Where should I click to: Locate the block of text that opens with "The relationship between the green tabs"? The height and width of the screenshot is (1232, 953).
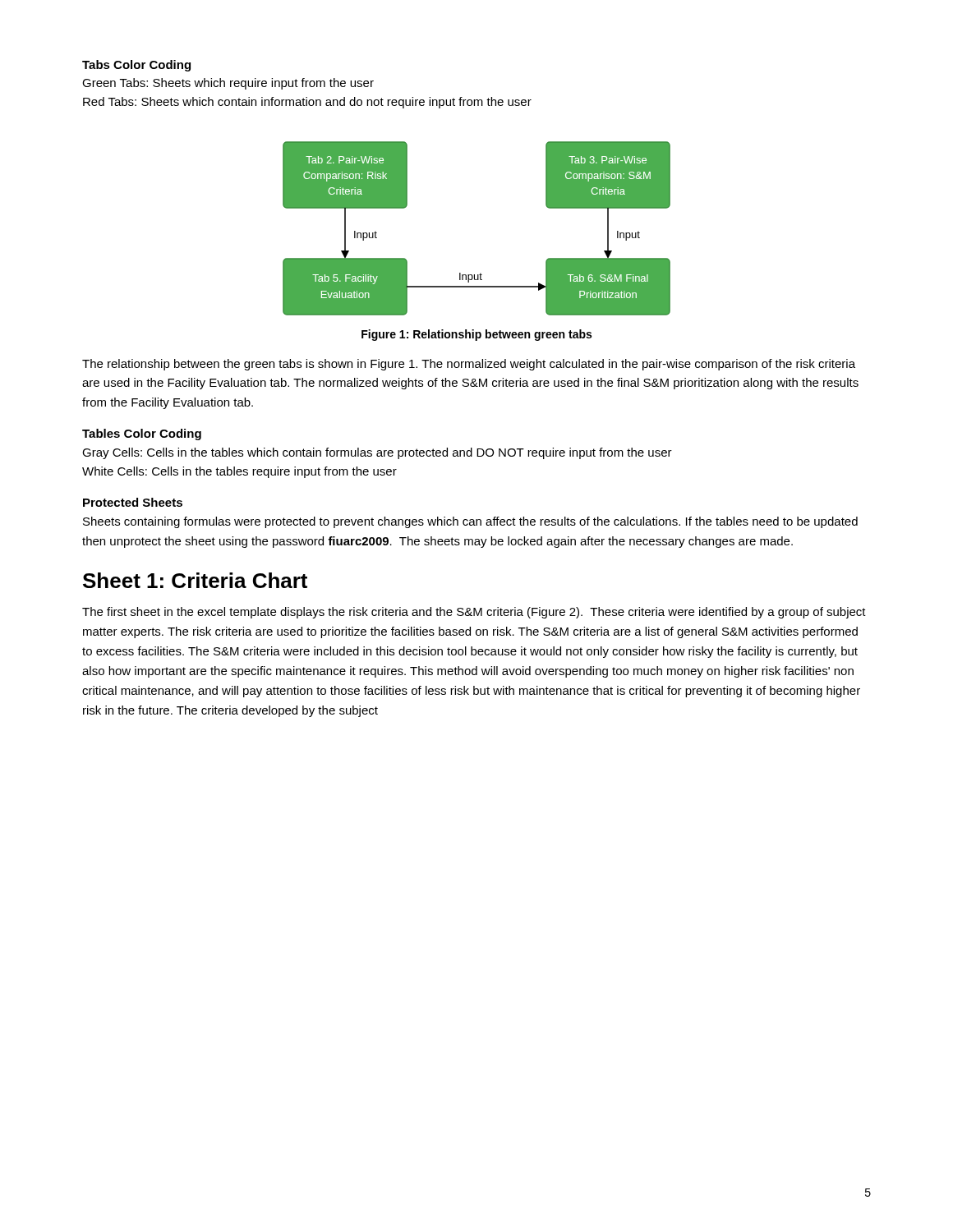point(470,383)
